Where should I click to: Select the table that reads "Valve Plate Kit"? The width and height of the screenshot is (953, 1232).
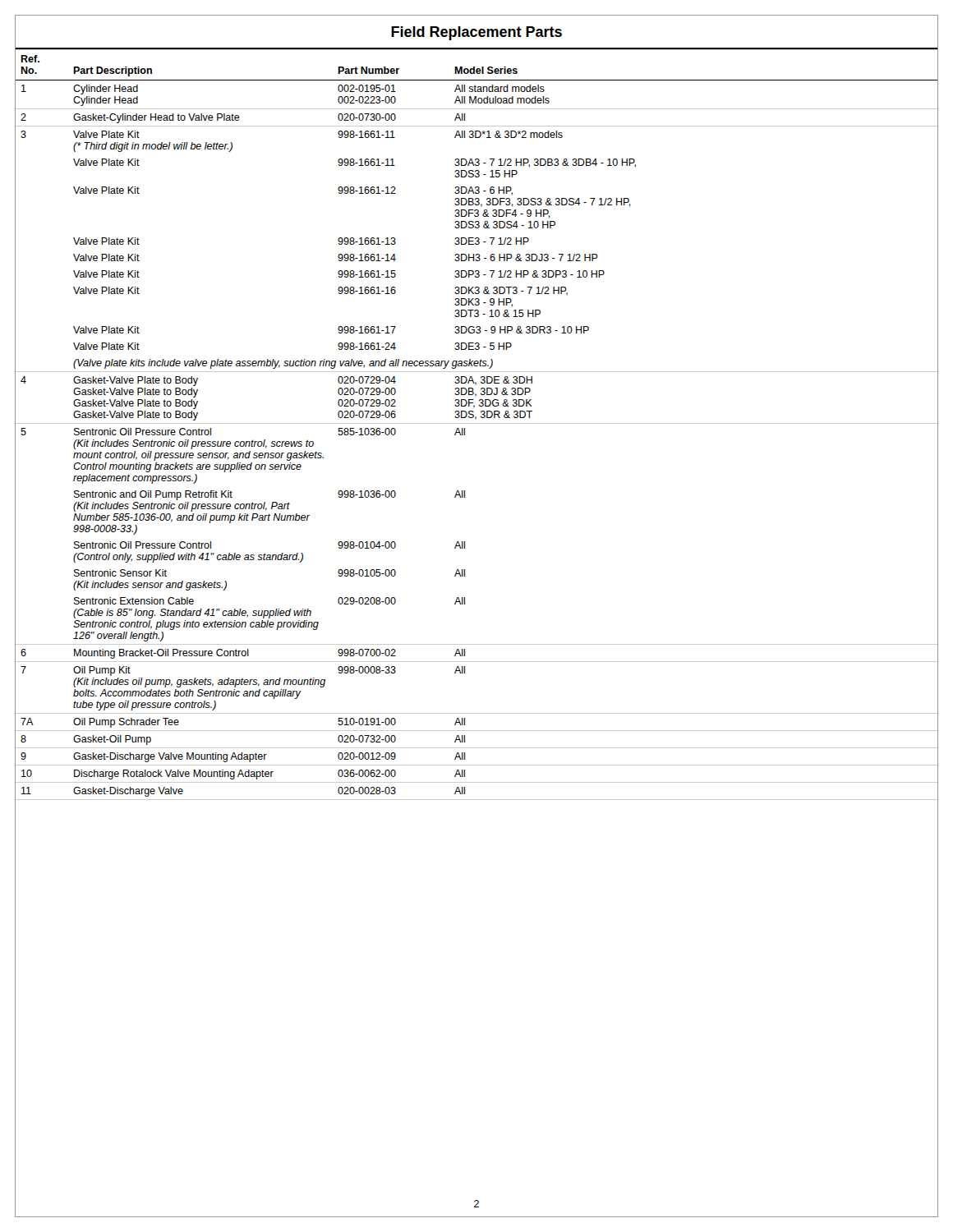tap(476, 425)
